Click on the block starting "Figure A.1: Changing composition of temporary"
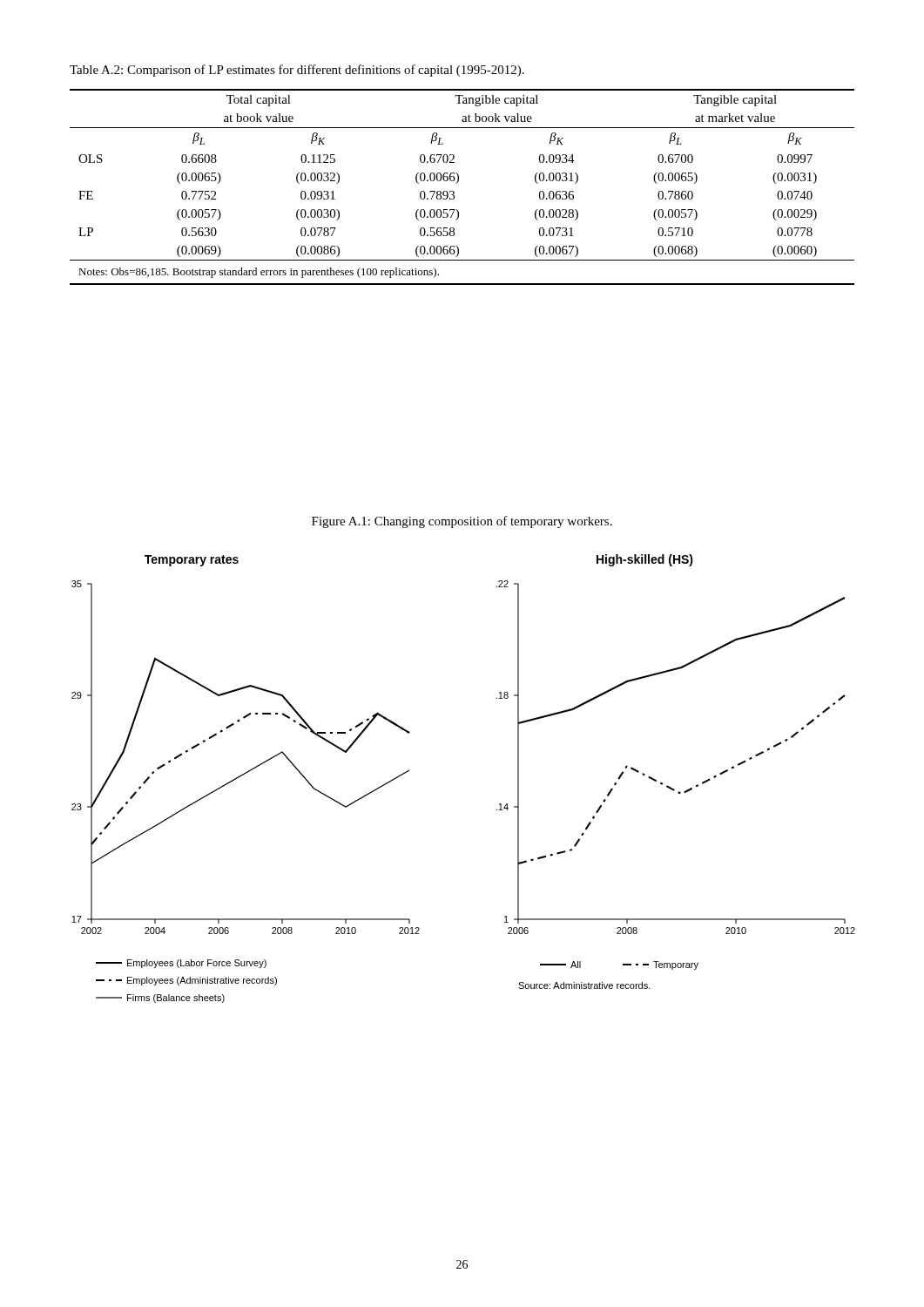Image resolution: width=924 pixels, height=1307 pixels. [462, 521]
